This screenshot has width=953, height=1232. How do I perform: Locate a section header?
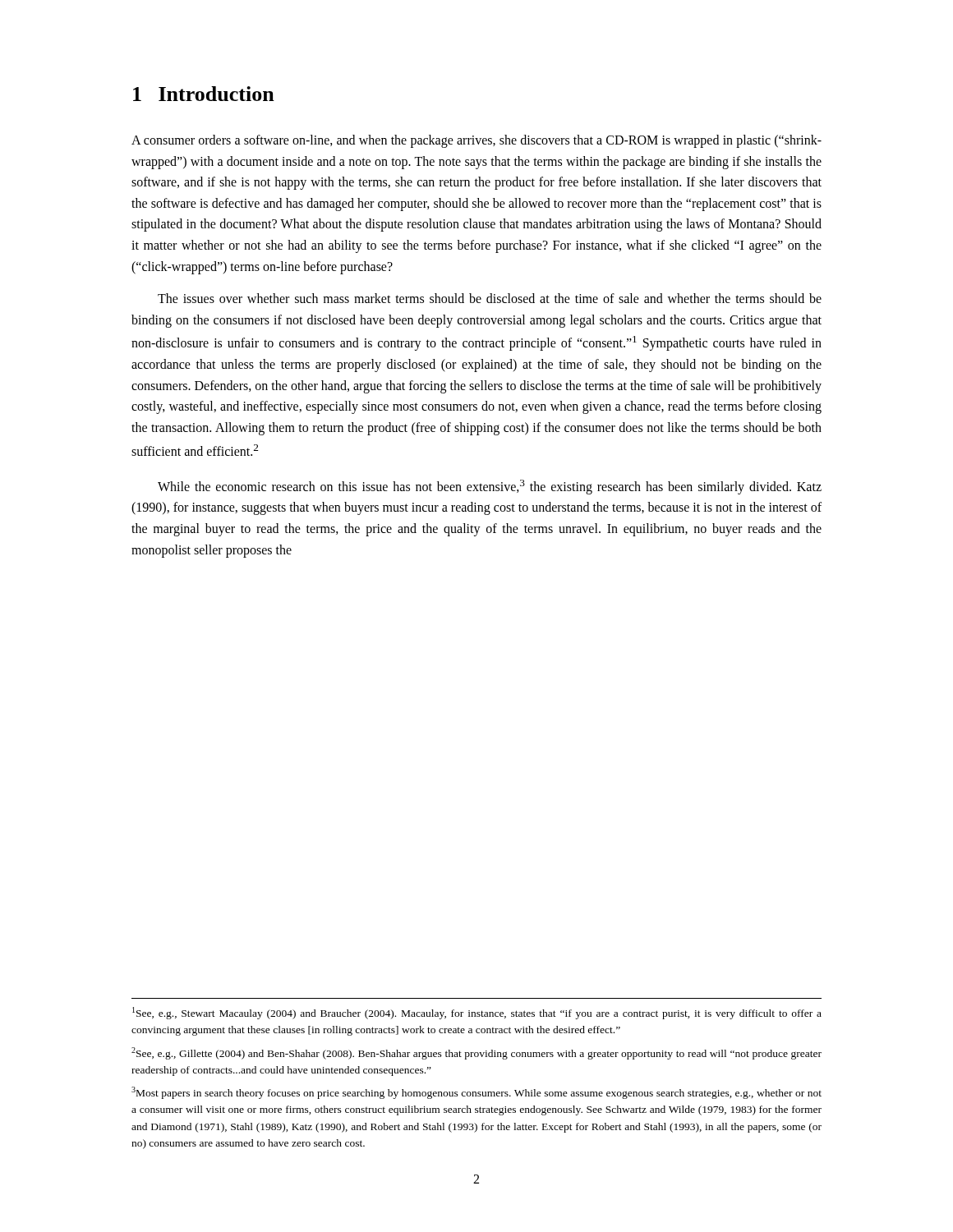476,94
